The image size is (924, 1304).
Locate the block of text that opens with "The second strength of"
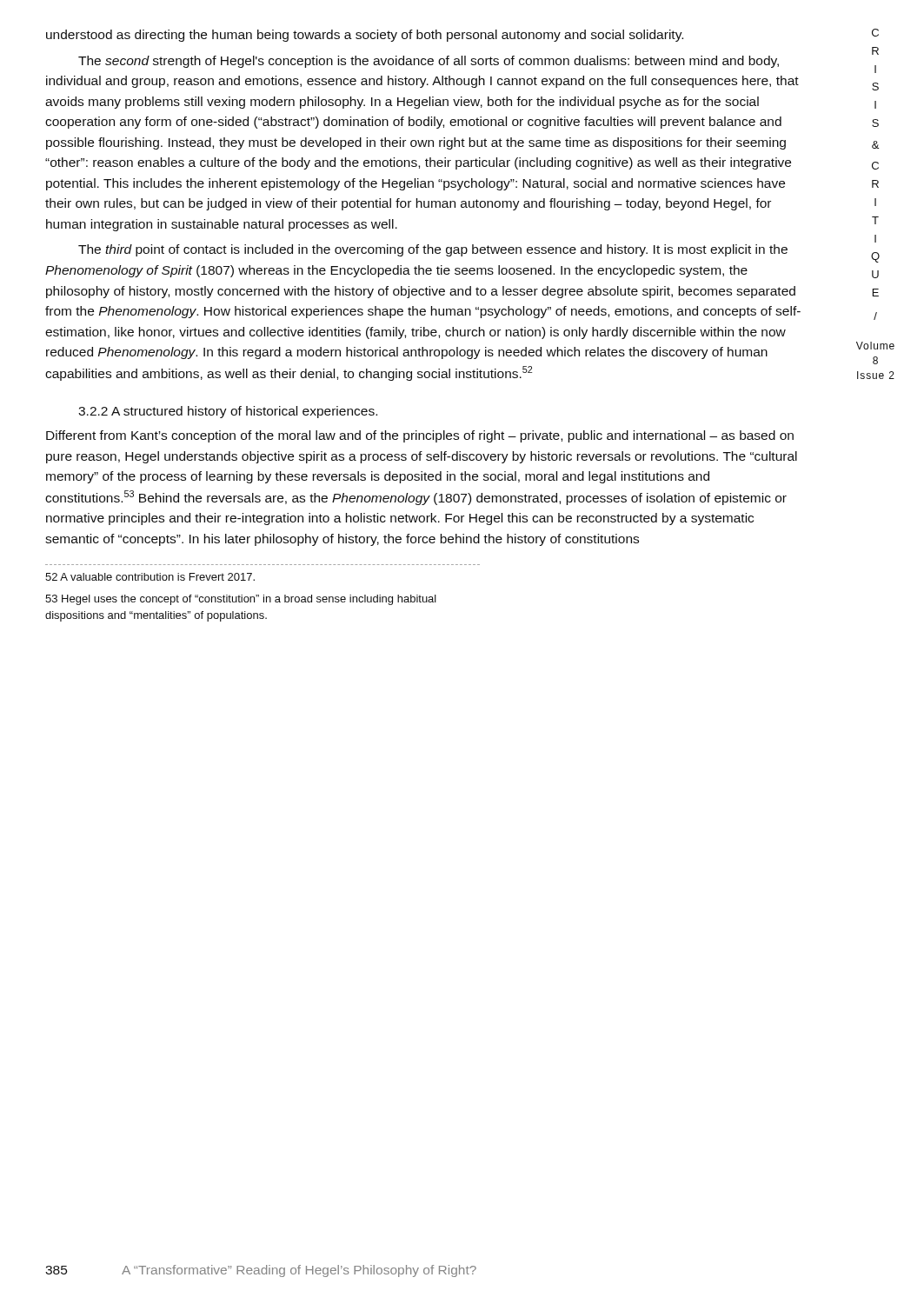[x=423, y=142]
